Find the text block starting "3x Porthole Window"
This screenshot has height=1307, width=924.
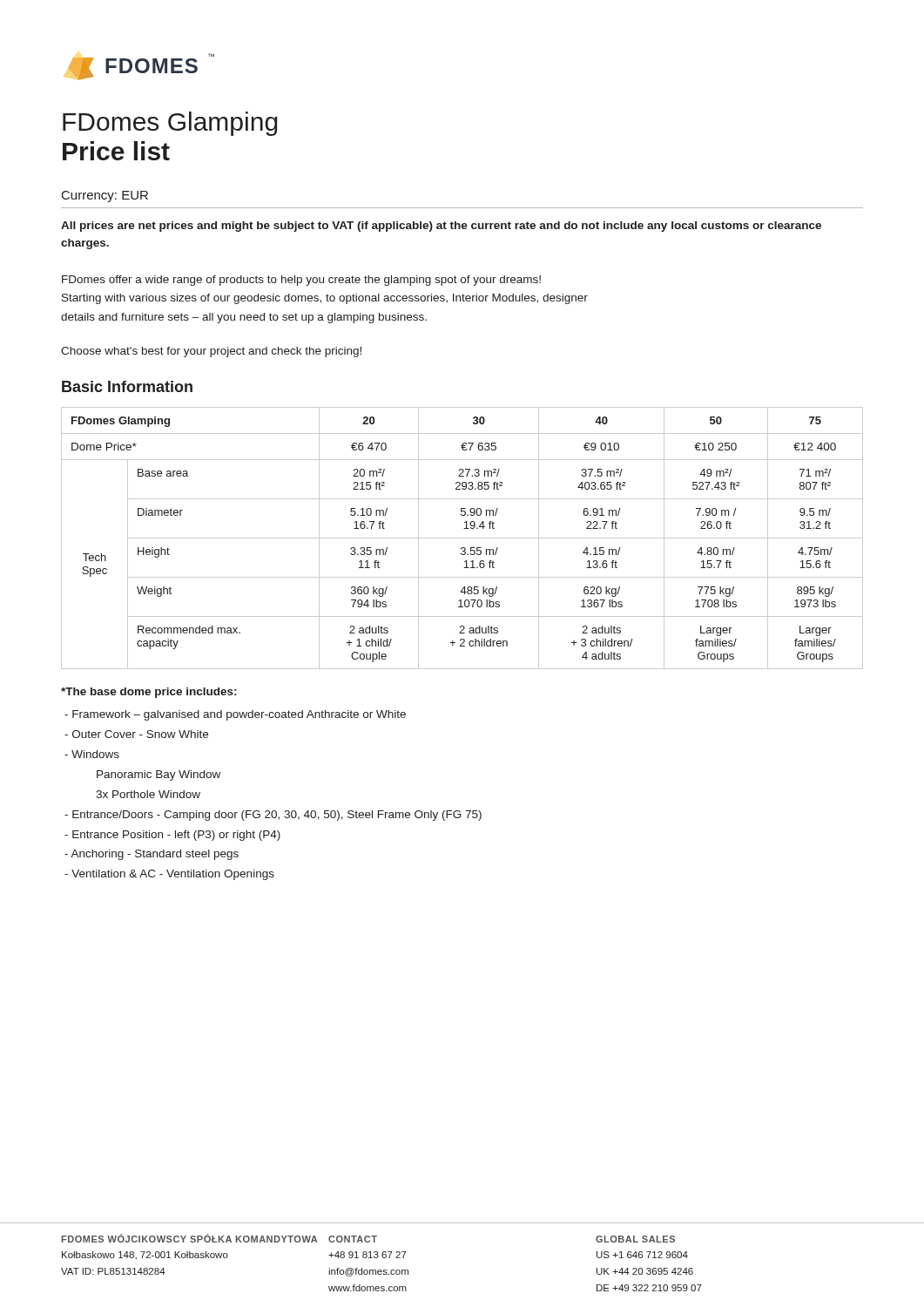[148, 794]
